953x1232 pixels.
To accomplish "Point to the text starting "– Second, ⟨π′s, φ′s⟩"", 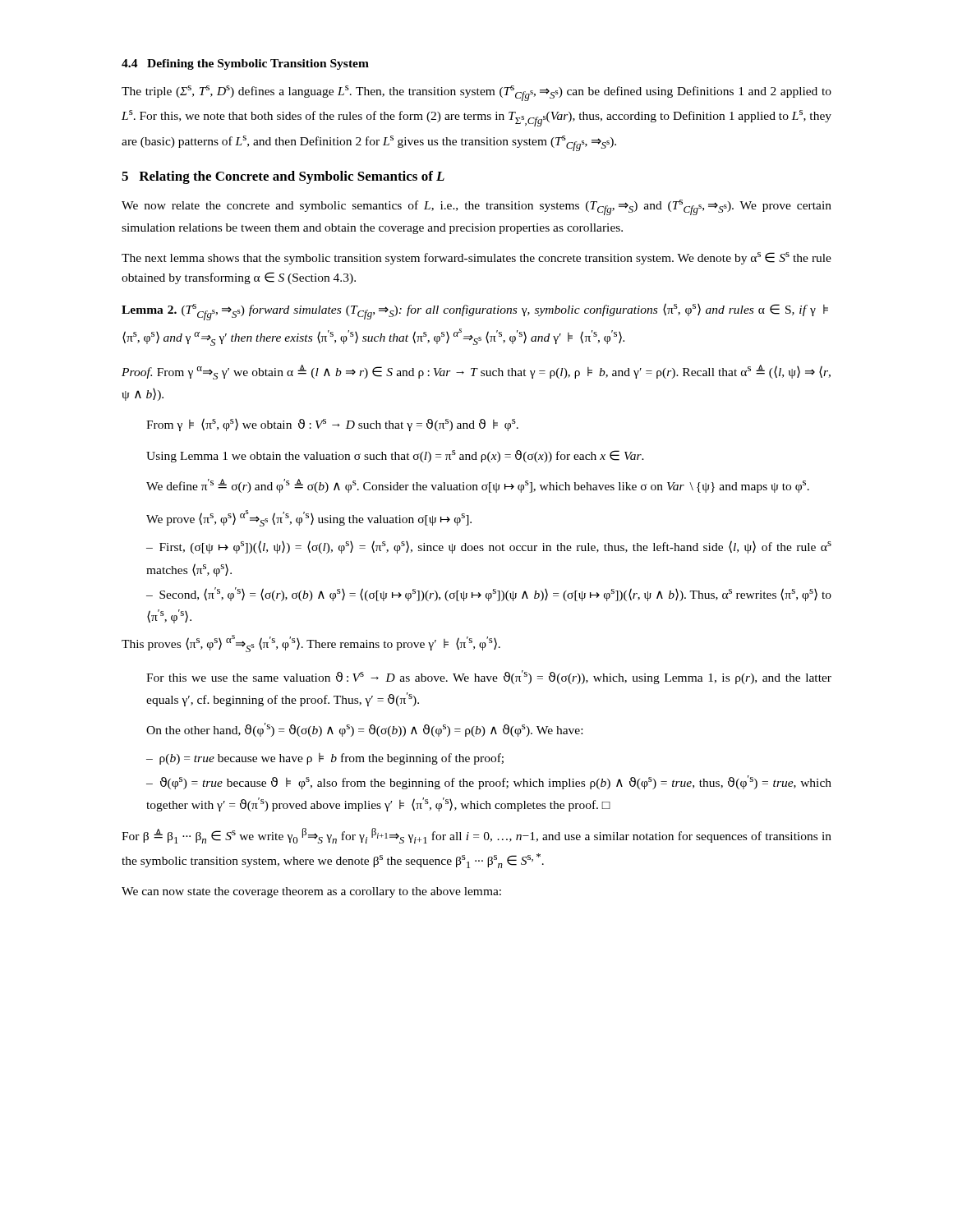I will point(489,604).
